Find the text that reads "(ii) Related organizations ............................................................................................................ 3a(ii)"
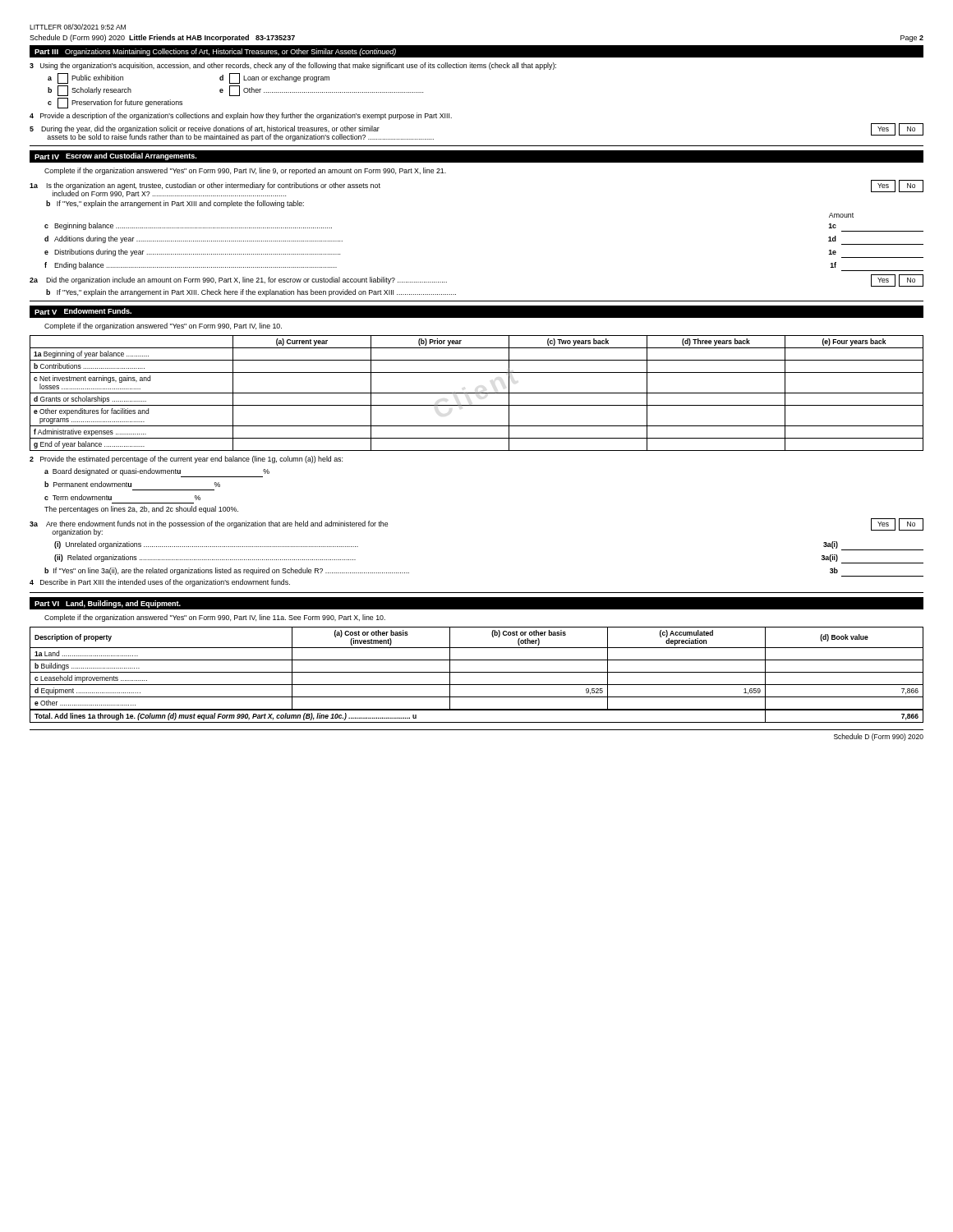 pyautogui.click(x=133, y=559)
